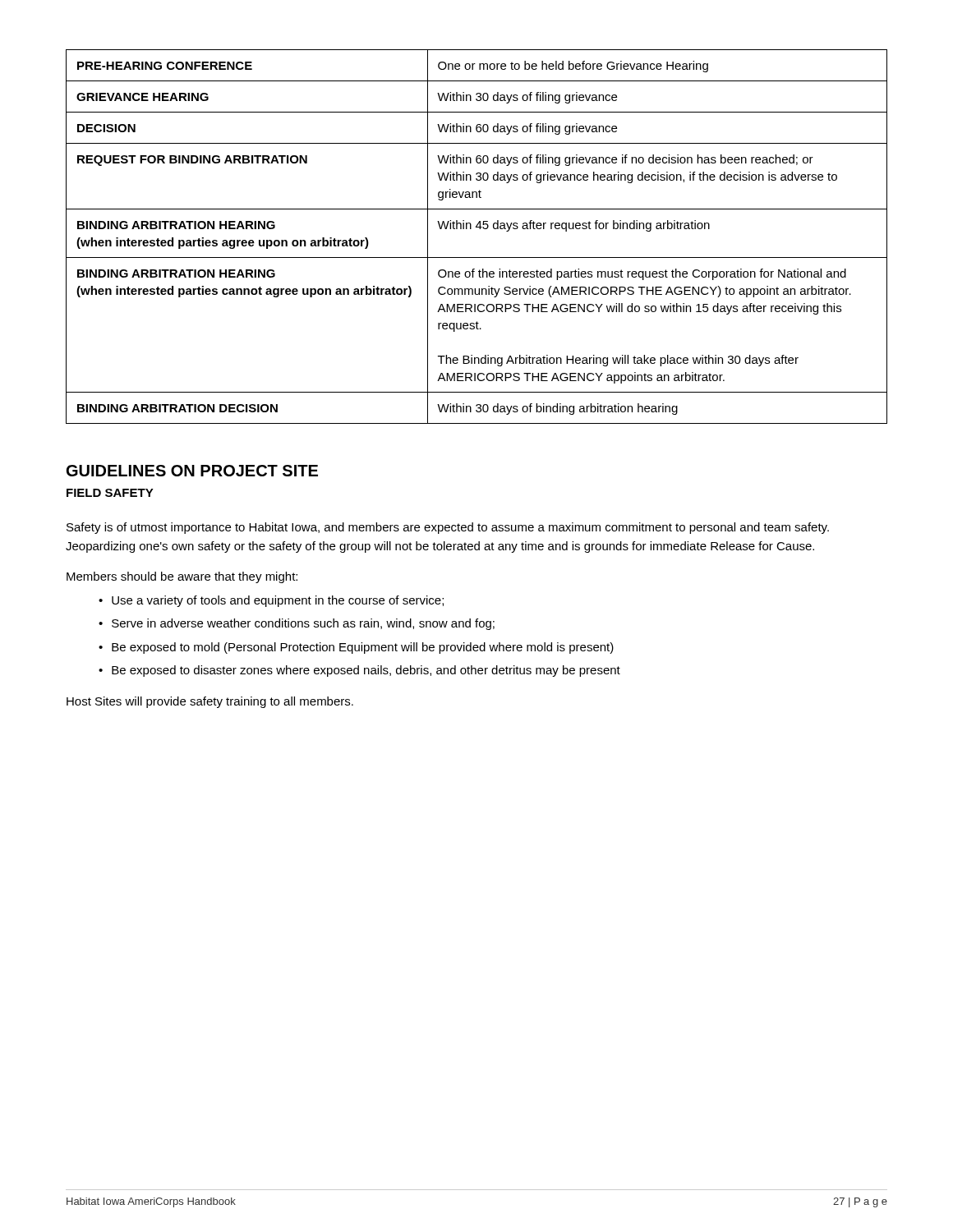
Task: Find the table that mentions "Within 45 days after request"
Action: pyautogui.click(x=476, y=237)
